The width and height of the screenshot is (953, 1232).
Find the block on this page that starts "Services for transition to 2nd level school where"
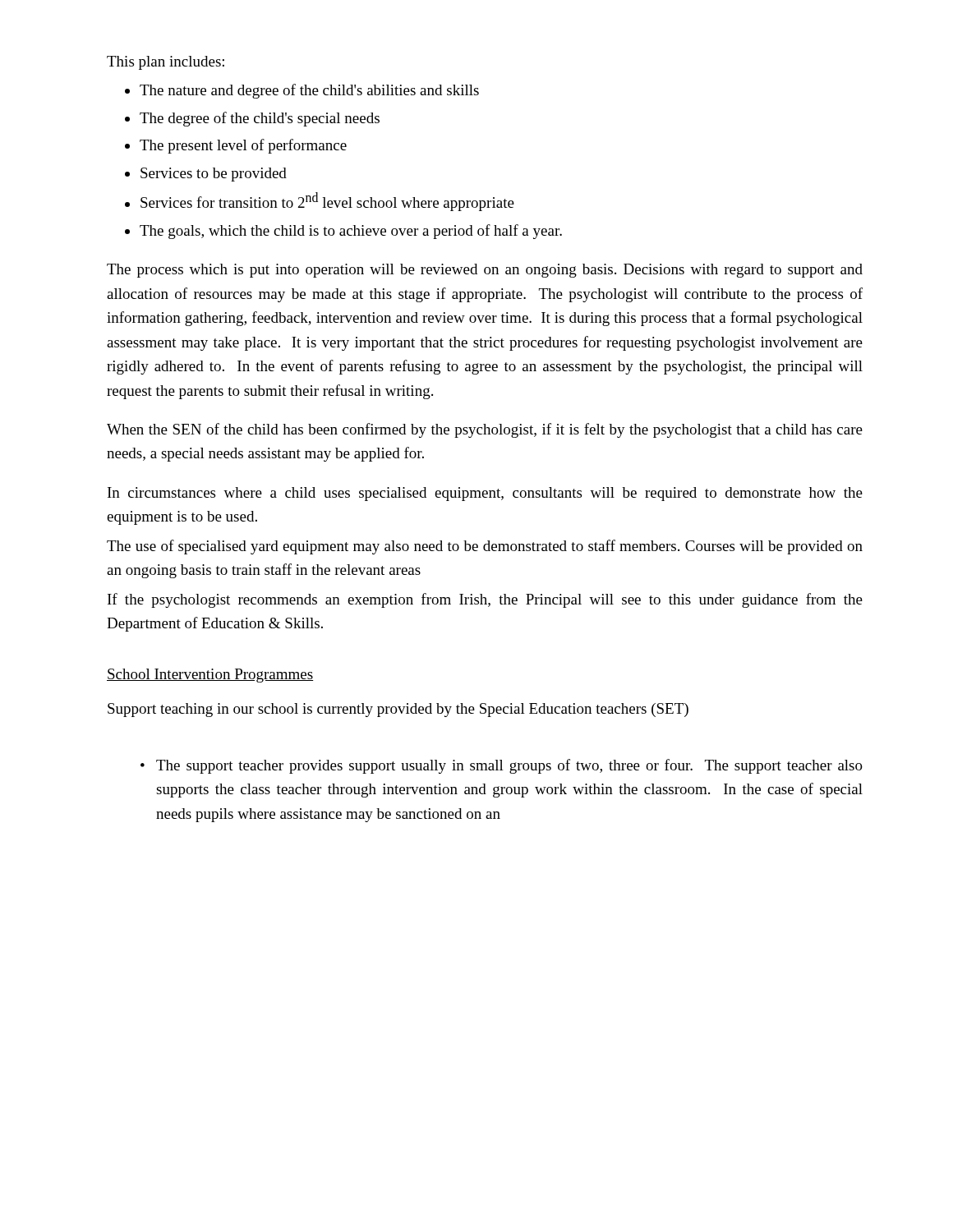point(327,201)
